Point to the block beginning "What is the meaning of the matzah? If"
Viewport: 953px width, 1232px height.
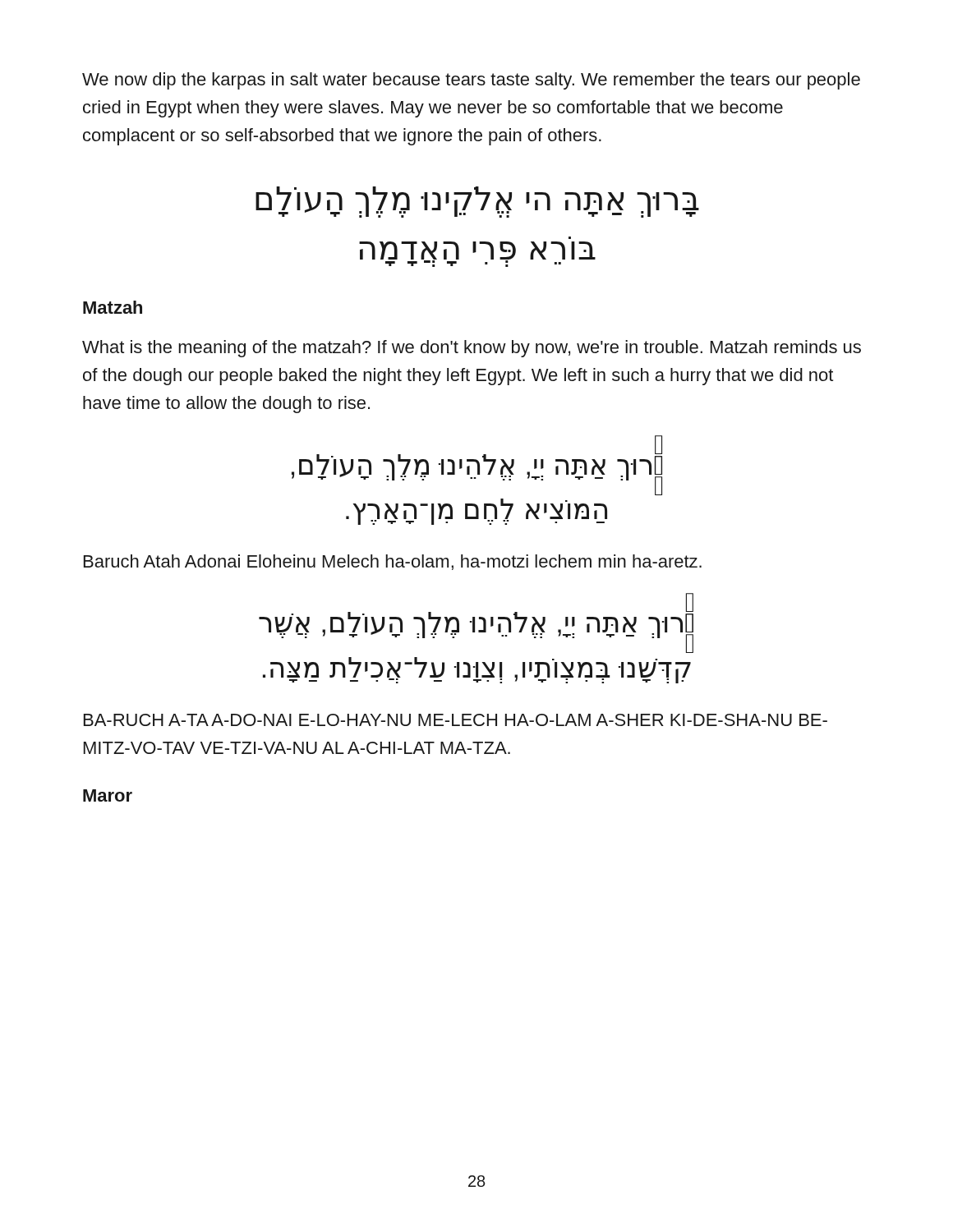tap(472, 375)
